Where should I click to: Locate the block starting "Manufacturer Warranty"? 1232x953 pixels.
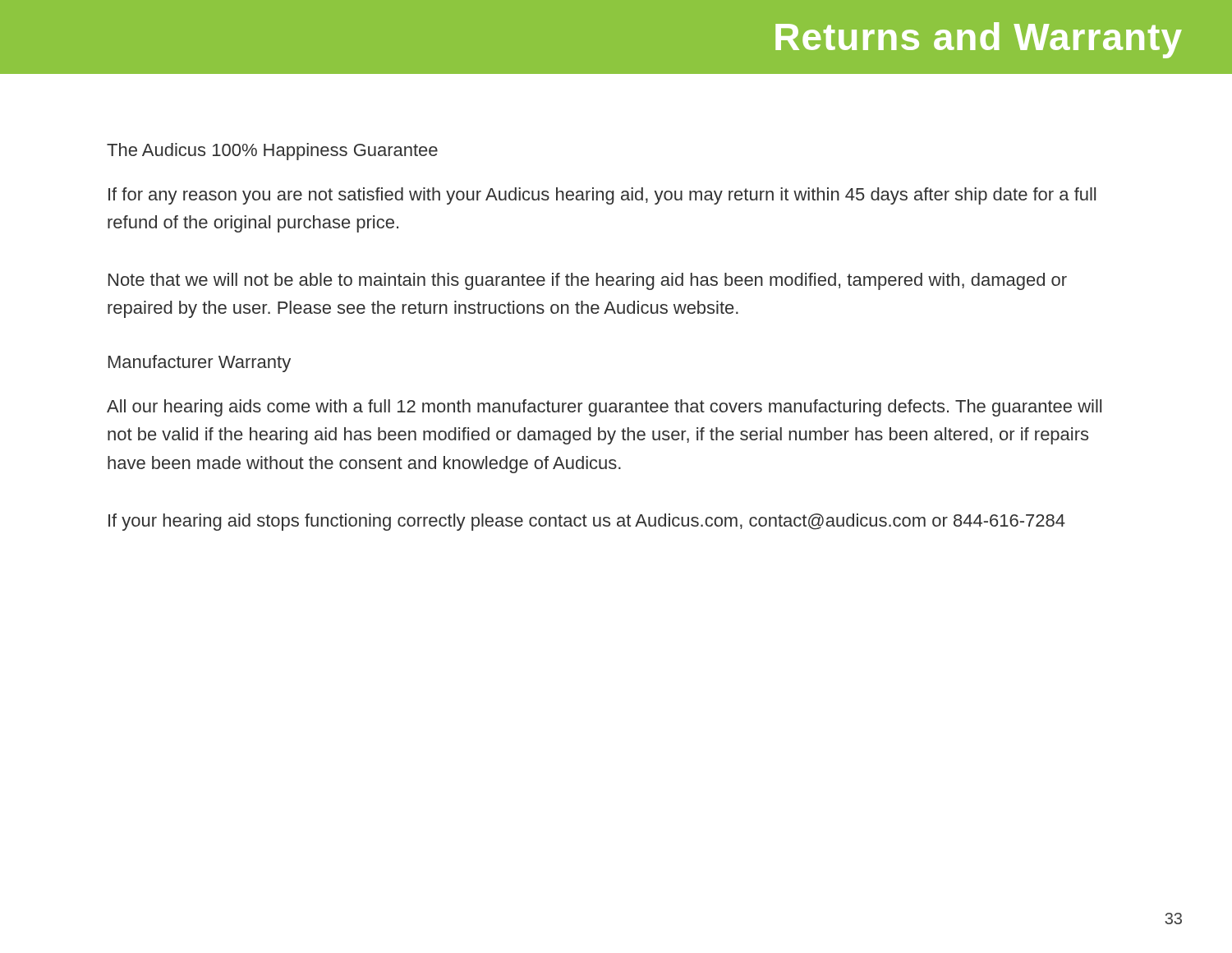tap(199, 362)
